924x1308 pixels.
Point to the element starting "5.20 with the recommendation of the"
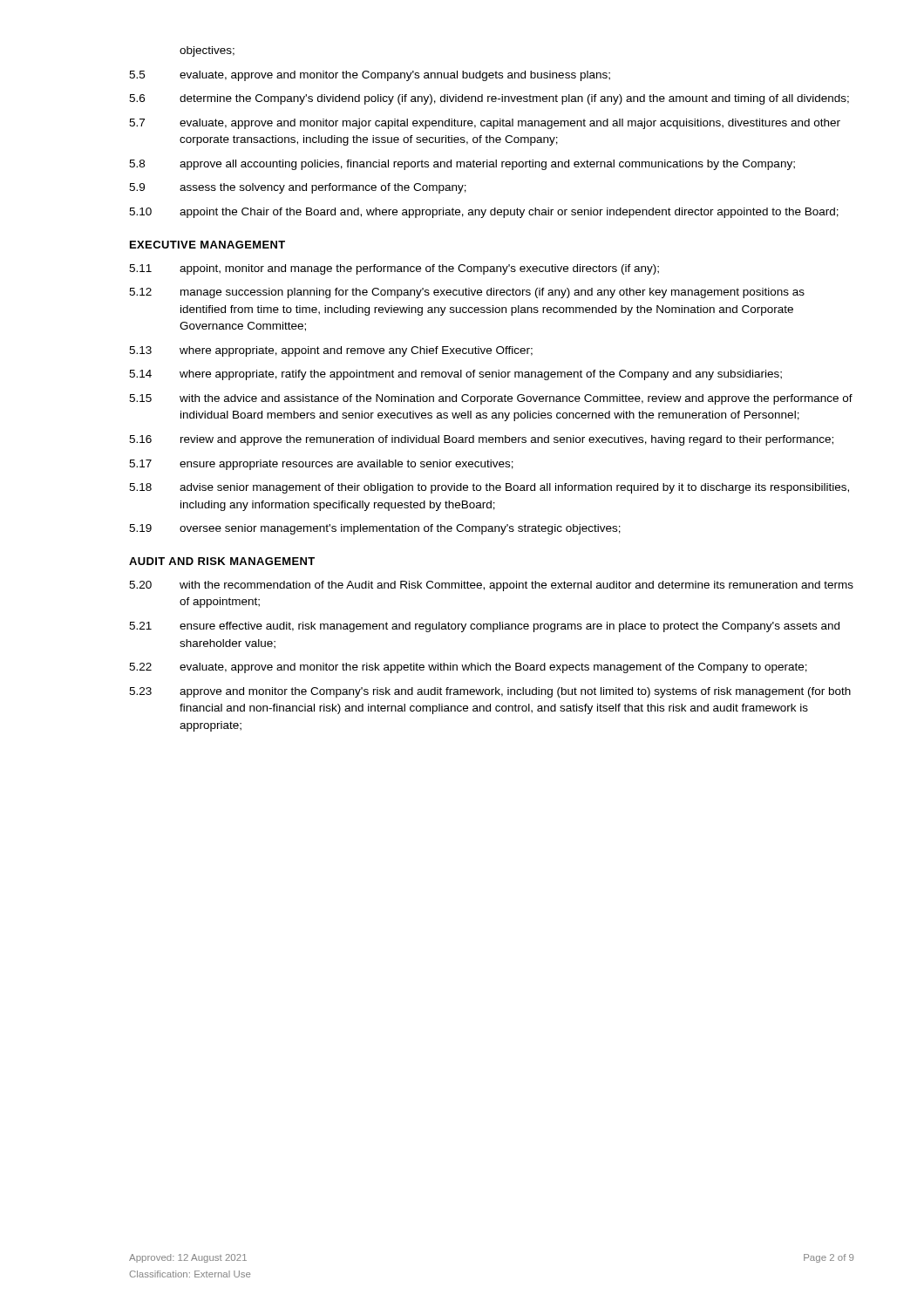[x=492, y=593]
